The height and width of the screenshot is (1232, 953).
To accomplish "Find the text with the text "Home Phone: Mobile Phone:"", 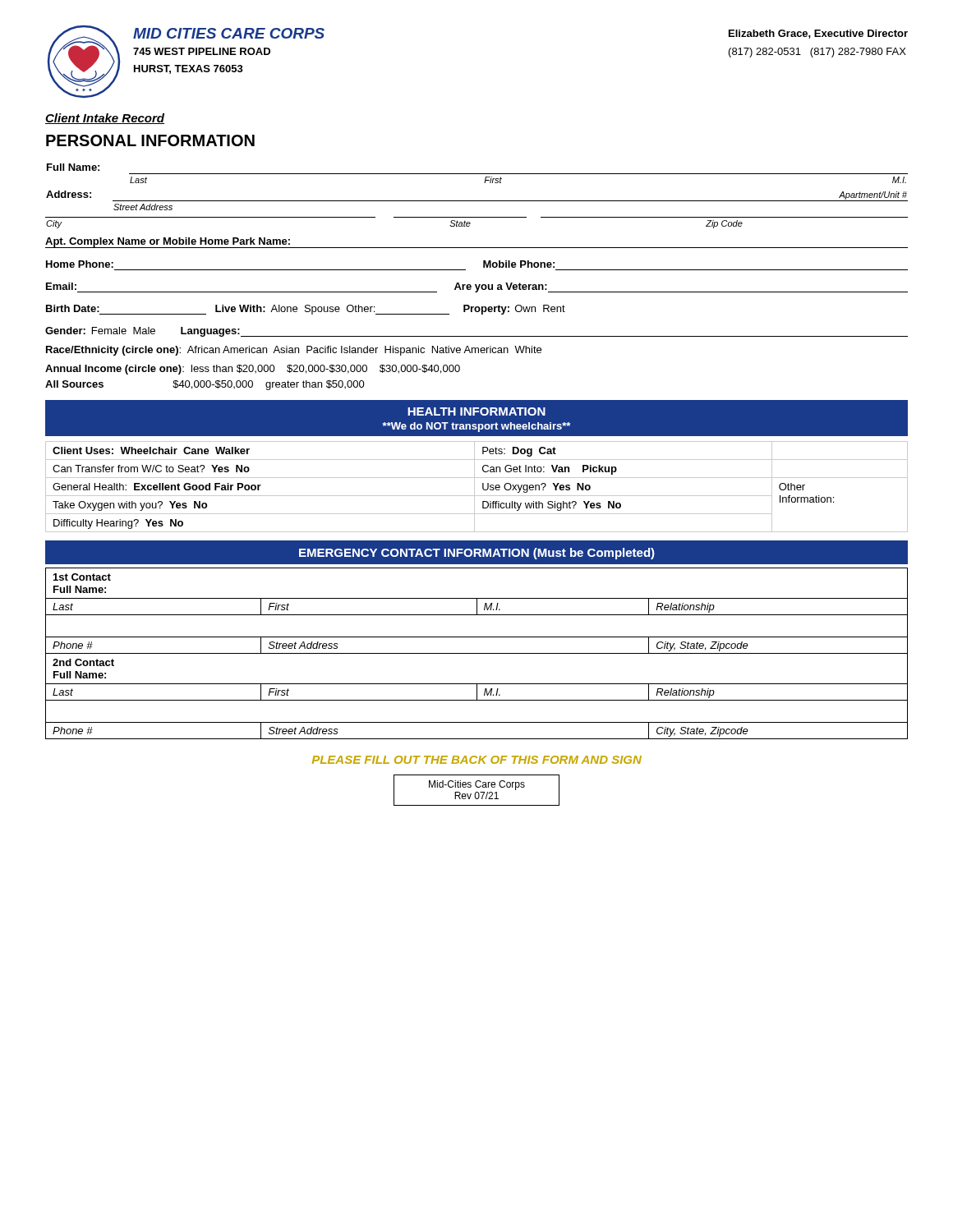I will pyautogui.click(x=476, y=262).
